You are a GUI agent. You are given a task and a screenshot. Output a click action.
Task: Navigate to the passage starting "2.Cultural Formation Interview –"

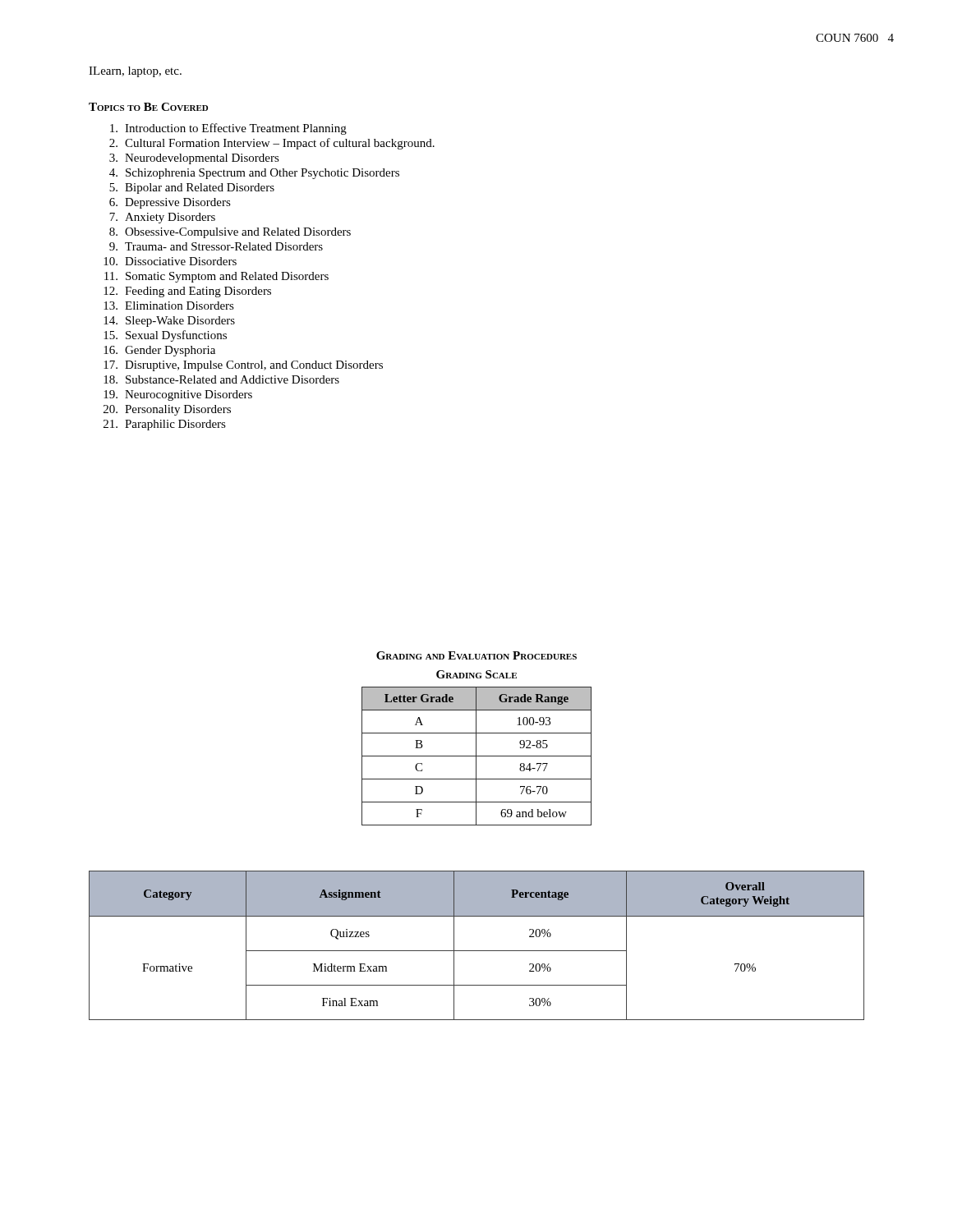(x=262, y=143)
